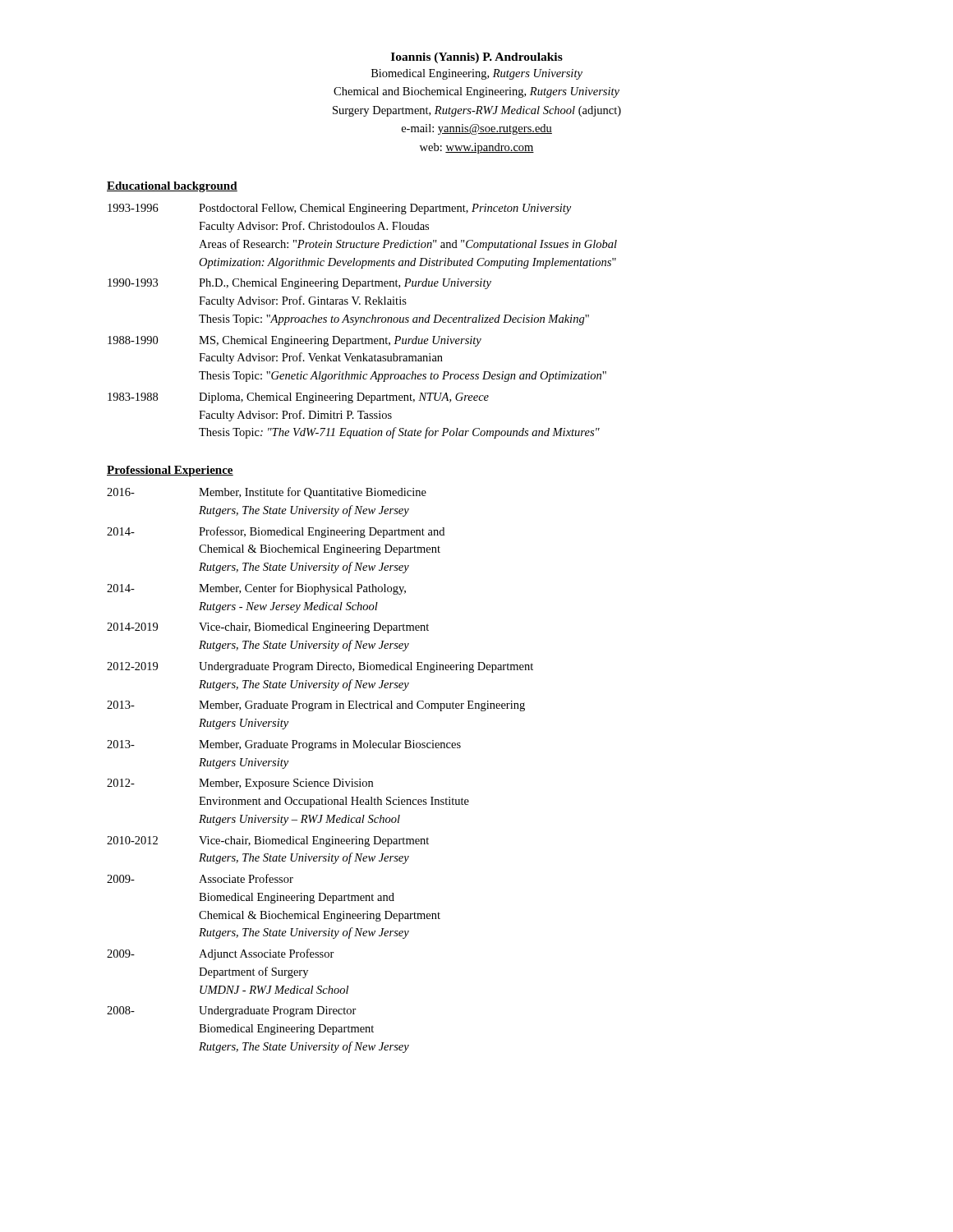Navigate to the element starting "2014- Professor, Biomedical Engineering Department and"
The height and width of the screenshot is (1232, 953).
click(276, 532)
